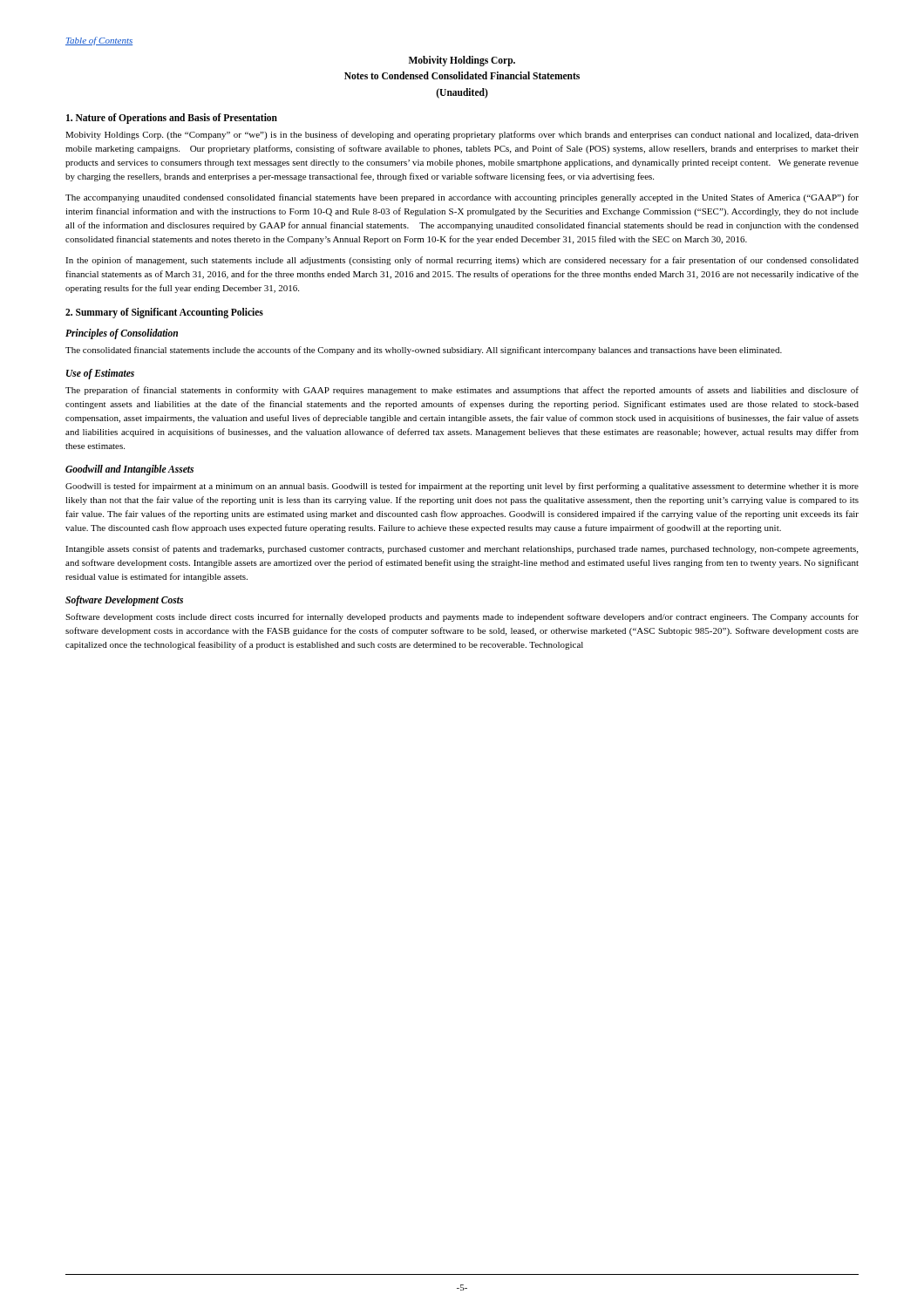Locate the block of text that opens with "The consolidated financial statements"

coord(424,350)
